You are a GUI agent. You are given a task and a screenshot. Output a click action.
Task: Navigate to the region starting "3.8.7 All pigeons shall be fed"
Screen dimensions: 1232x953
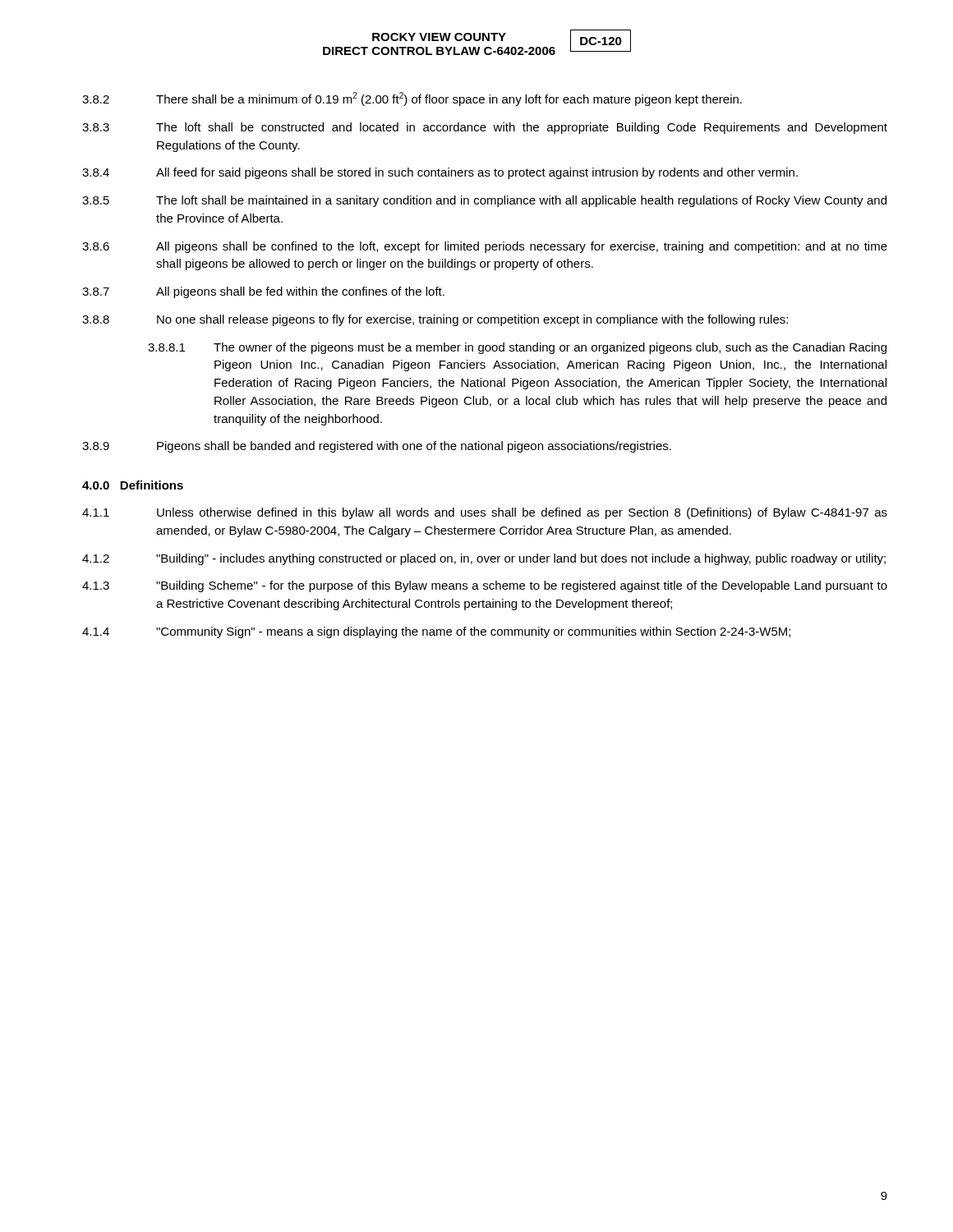(263, 292)
